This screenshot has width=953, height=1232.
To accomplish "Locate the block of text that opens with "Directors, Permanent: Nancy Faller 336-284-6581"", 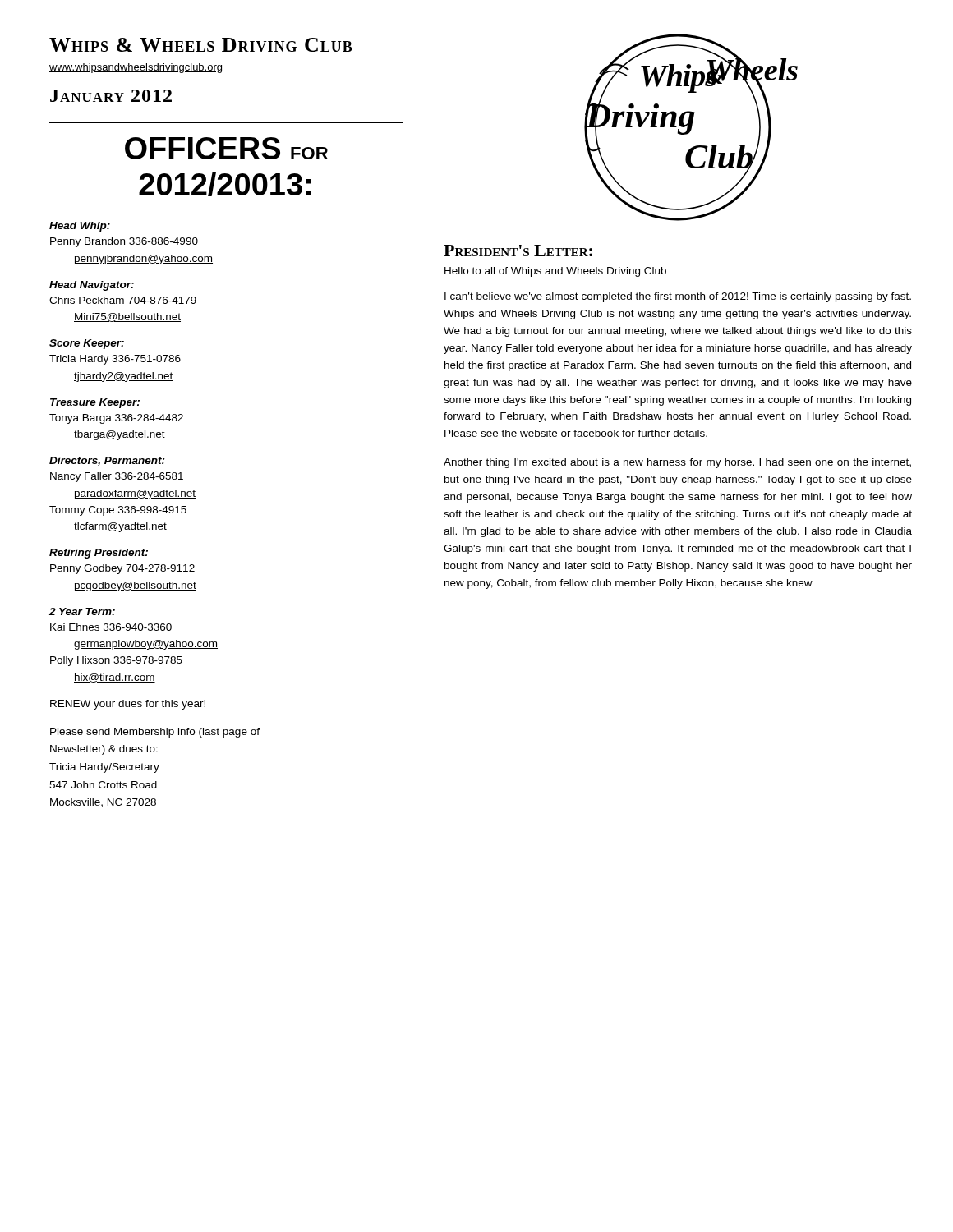I will pyautogui.click(x=107, y=461).
